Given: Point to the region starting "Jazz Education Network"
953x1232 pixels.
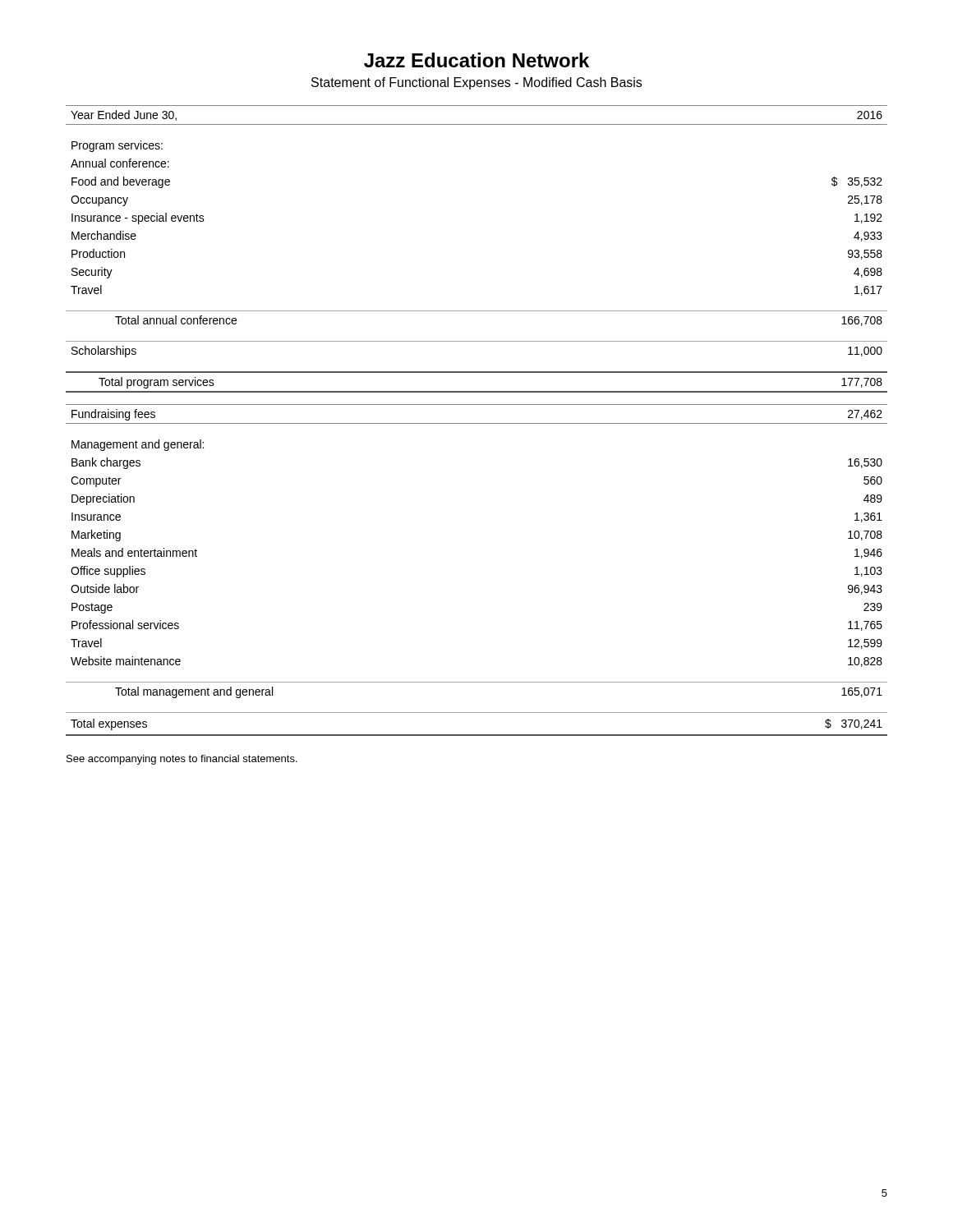Looking at the screenshot, I should pyautogui.click(x=476, y=60).
